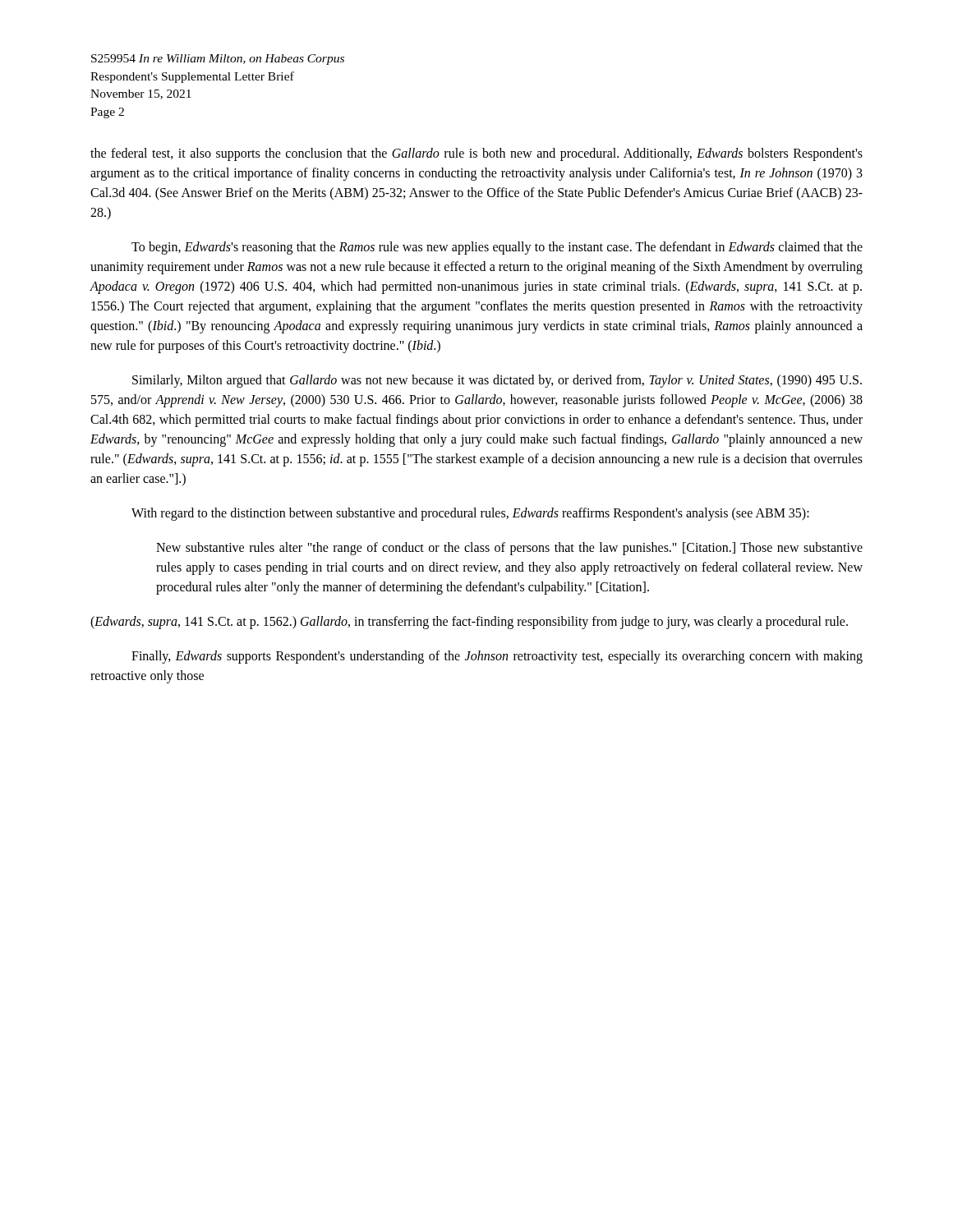Point to the block beginning "New substantive rules alter"

pyautogui.click(x=509, y=567)
